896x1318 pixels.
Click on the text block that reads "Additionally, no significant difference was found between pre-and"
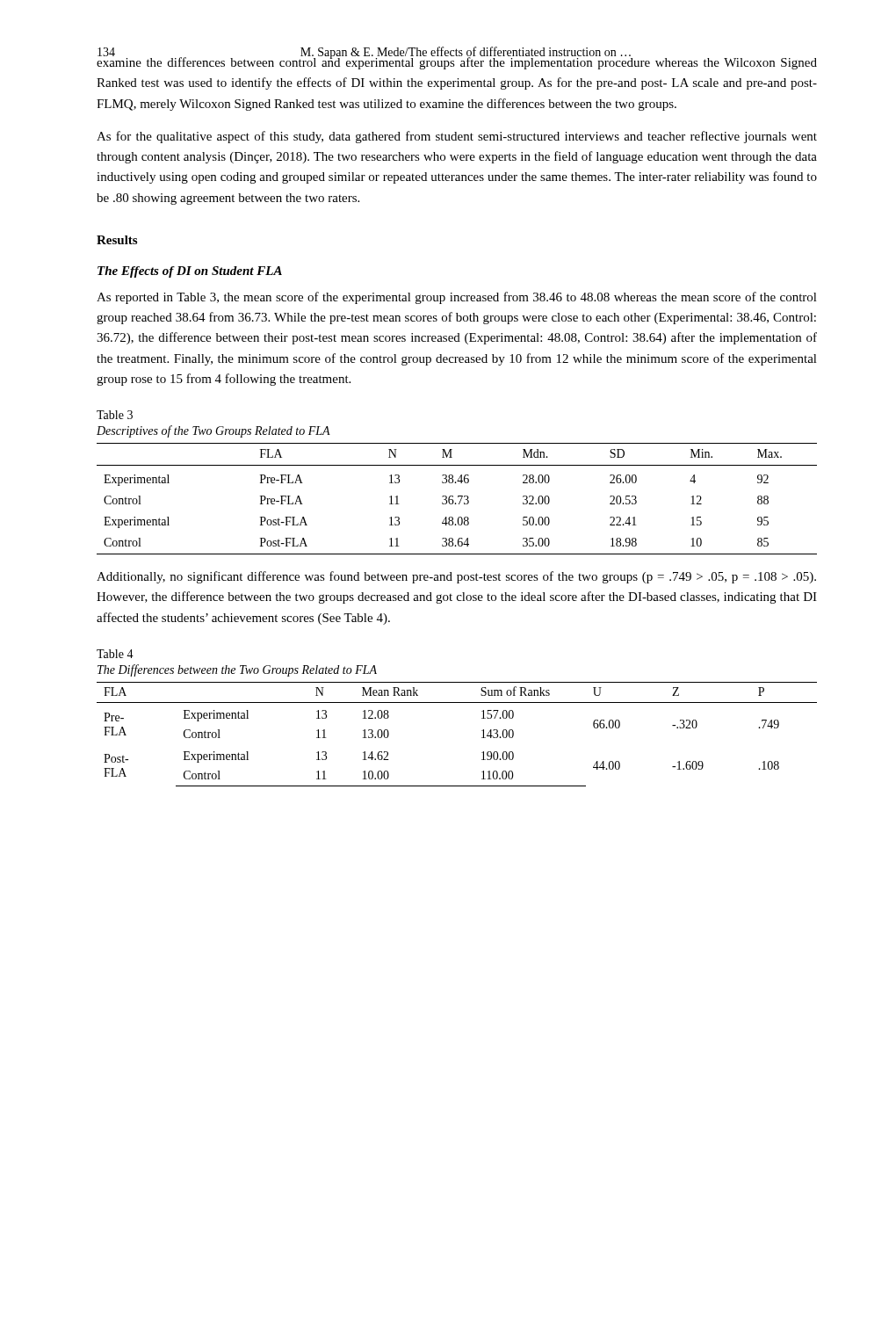point(457,597)
